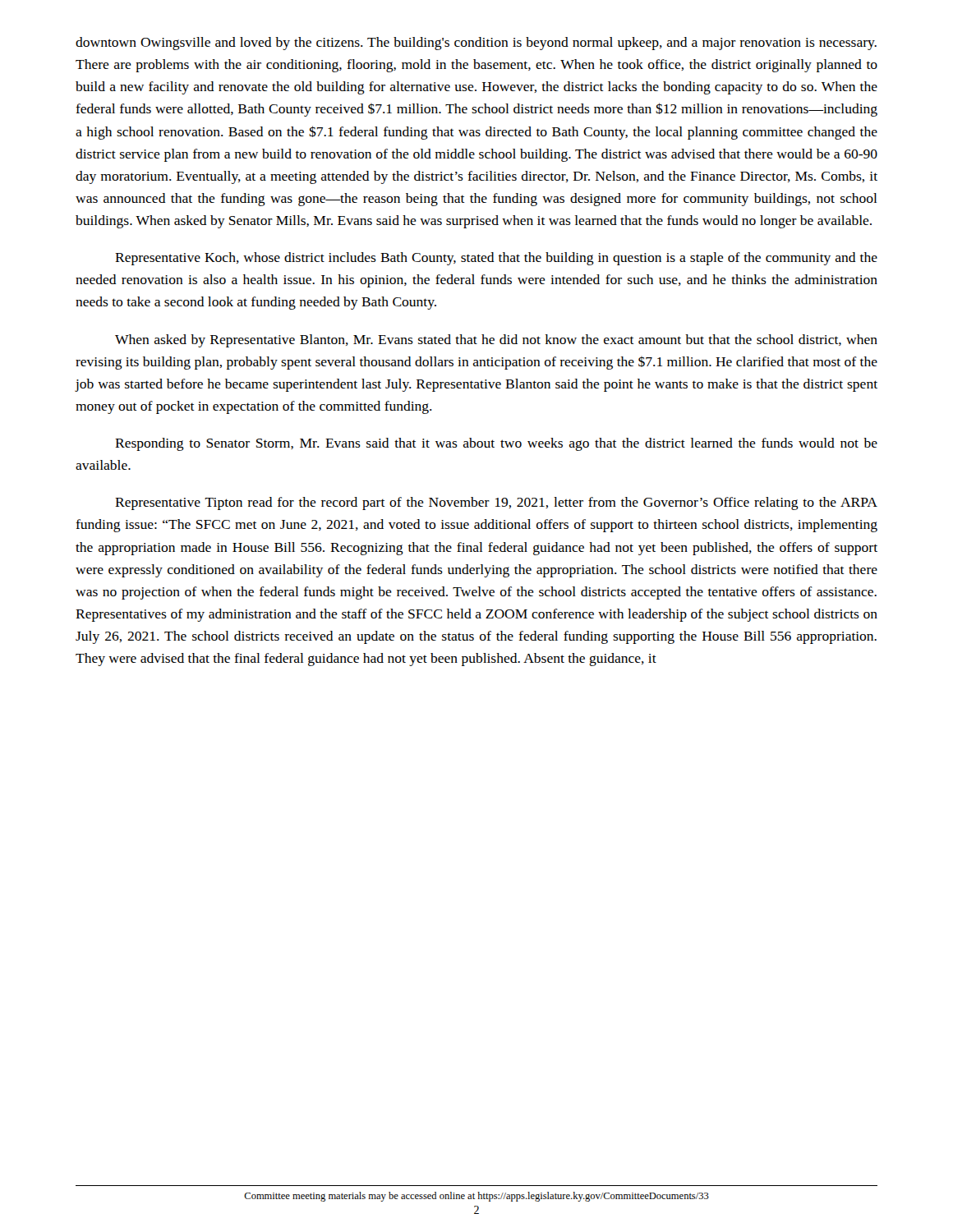Point to the block beginning "Responding to Senator Storm, Mr. Evans said"
This screenshot has height=1232, width=953.
tap(476, 454)
